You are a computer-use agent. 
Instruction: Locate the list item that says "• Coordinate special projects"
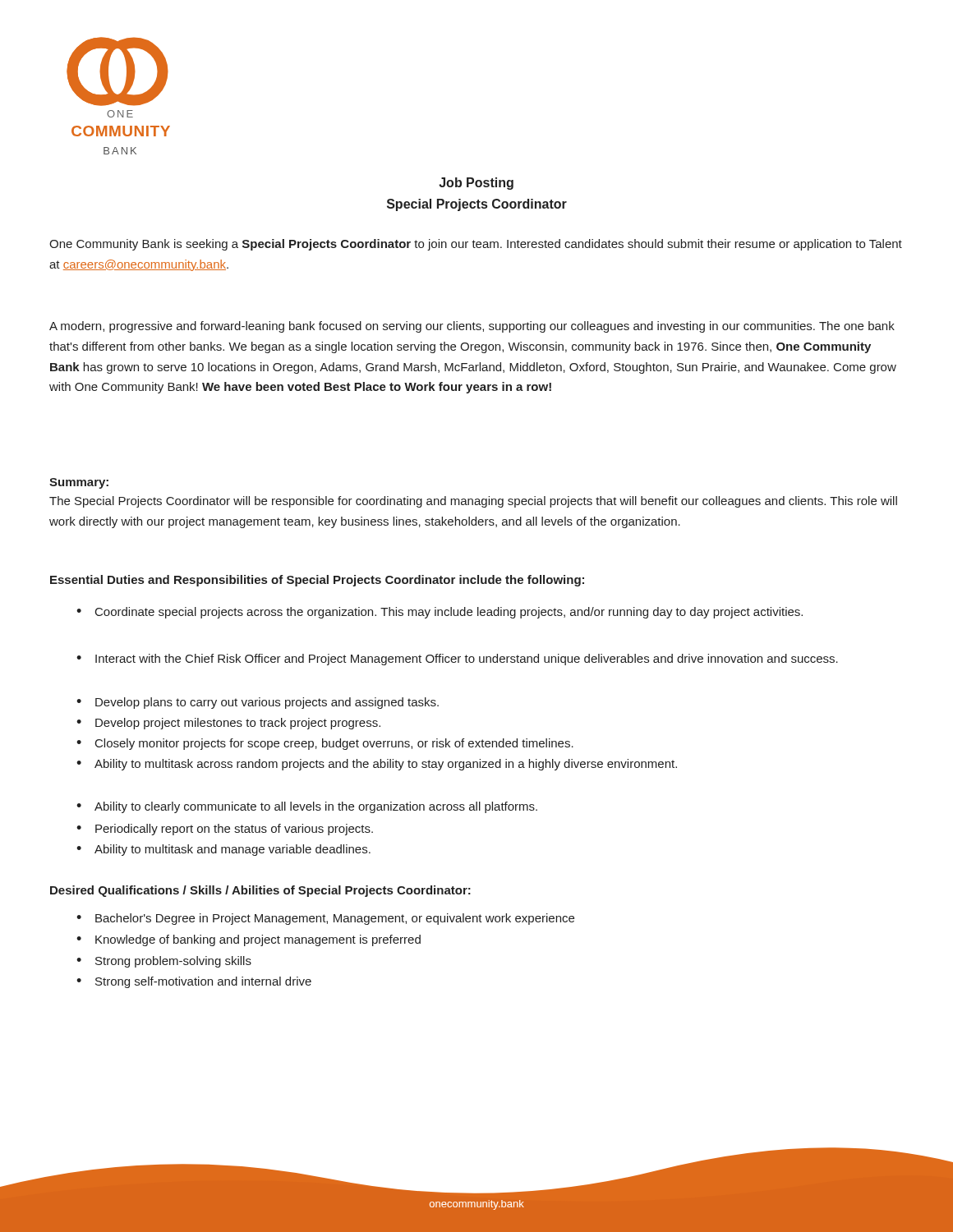449,612
